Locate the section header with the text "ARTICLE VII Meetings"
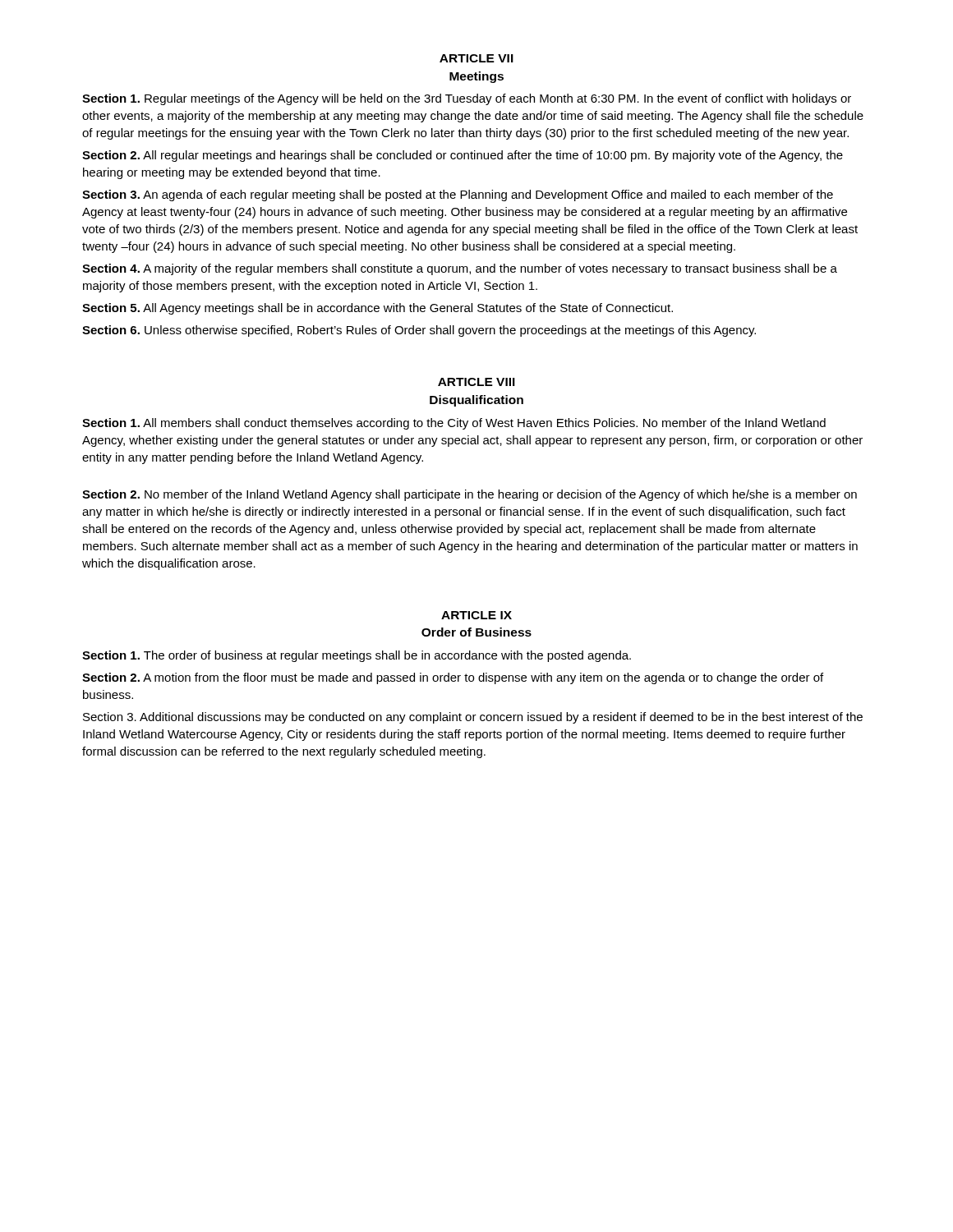The image size is (953, 1232). [x=476, y=67]
